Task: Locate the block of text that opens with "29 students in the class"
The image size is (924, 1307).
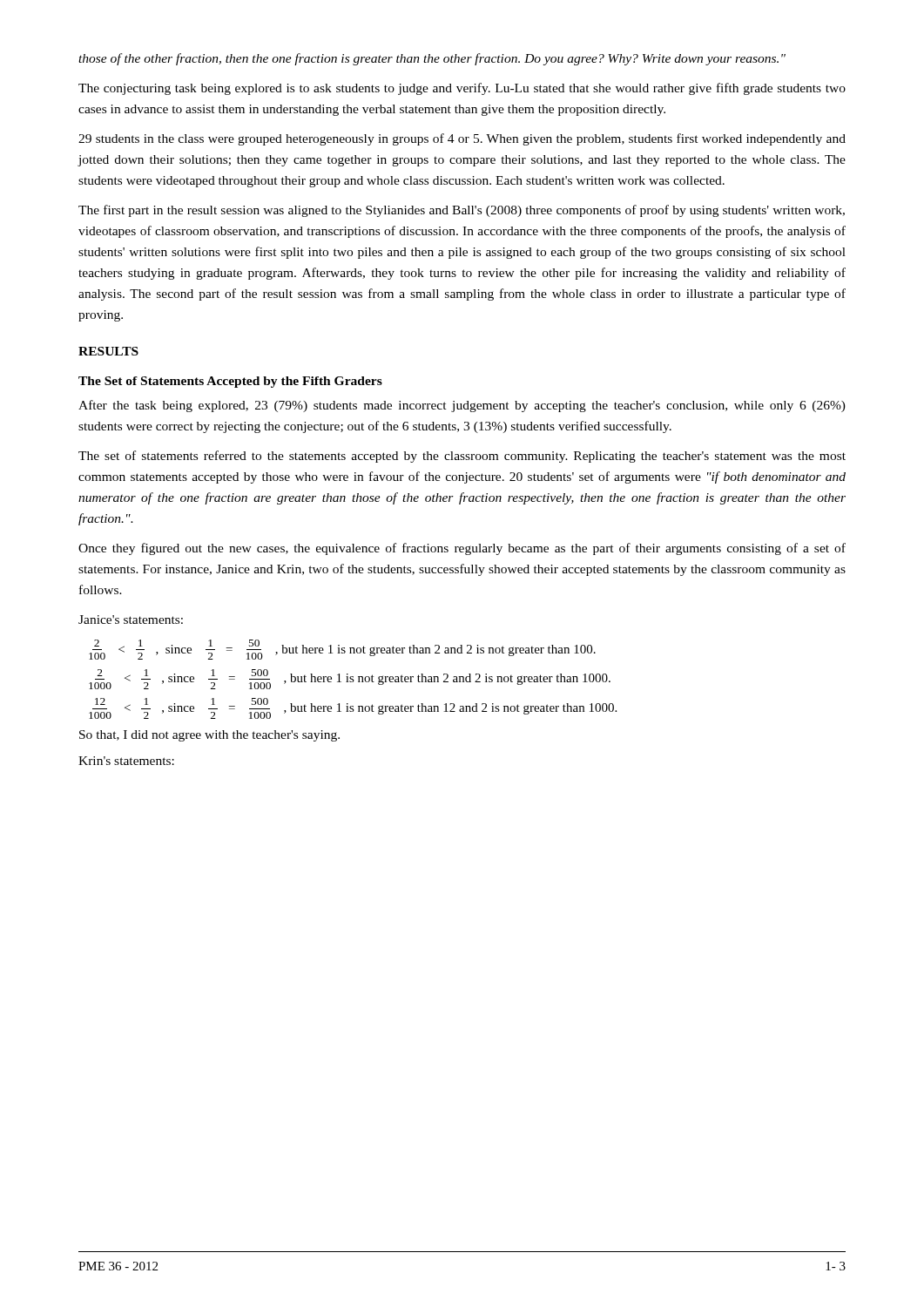Action: [x=462, y=160]
